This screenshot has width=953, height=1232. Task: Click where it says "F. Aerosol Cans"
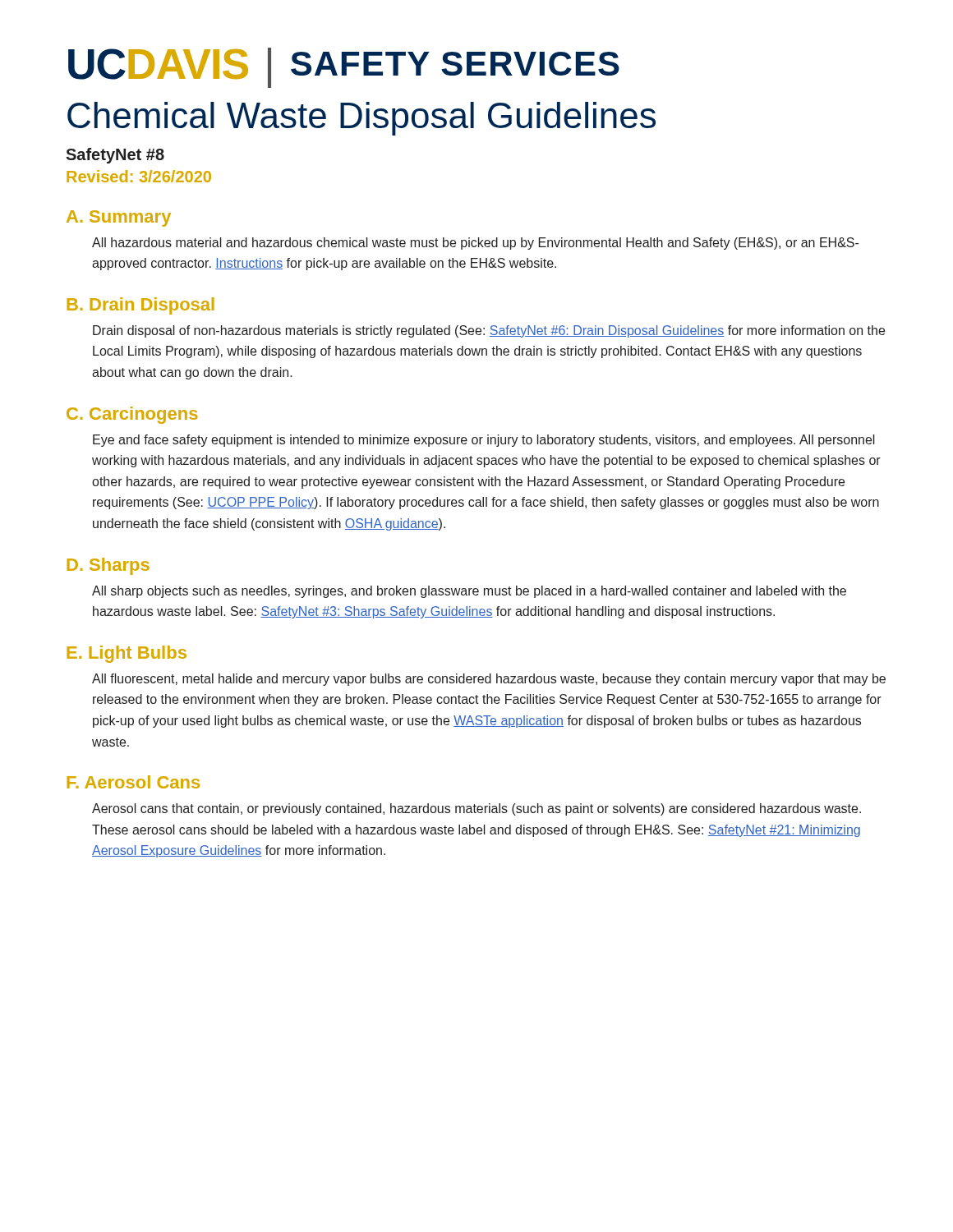[x=133, y=783]
